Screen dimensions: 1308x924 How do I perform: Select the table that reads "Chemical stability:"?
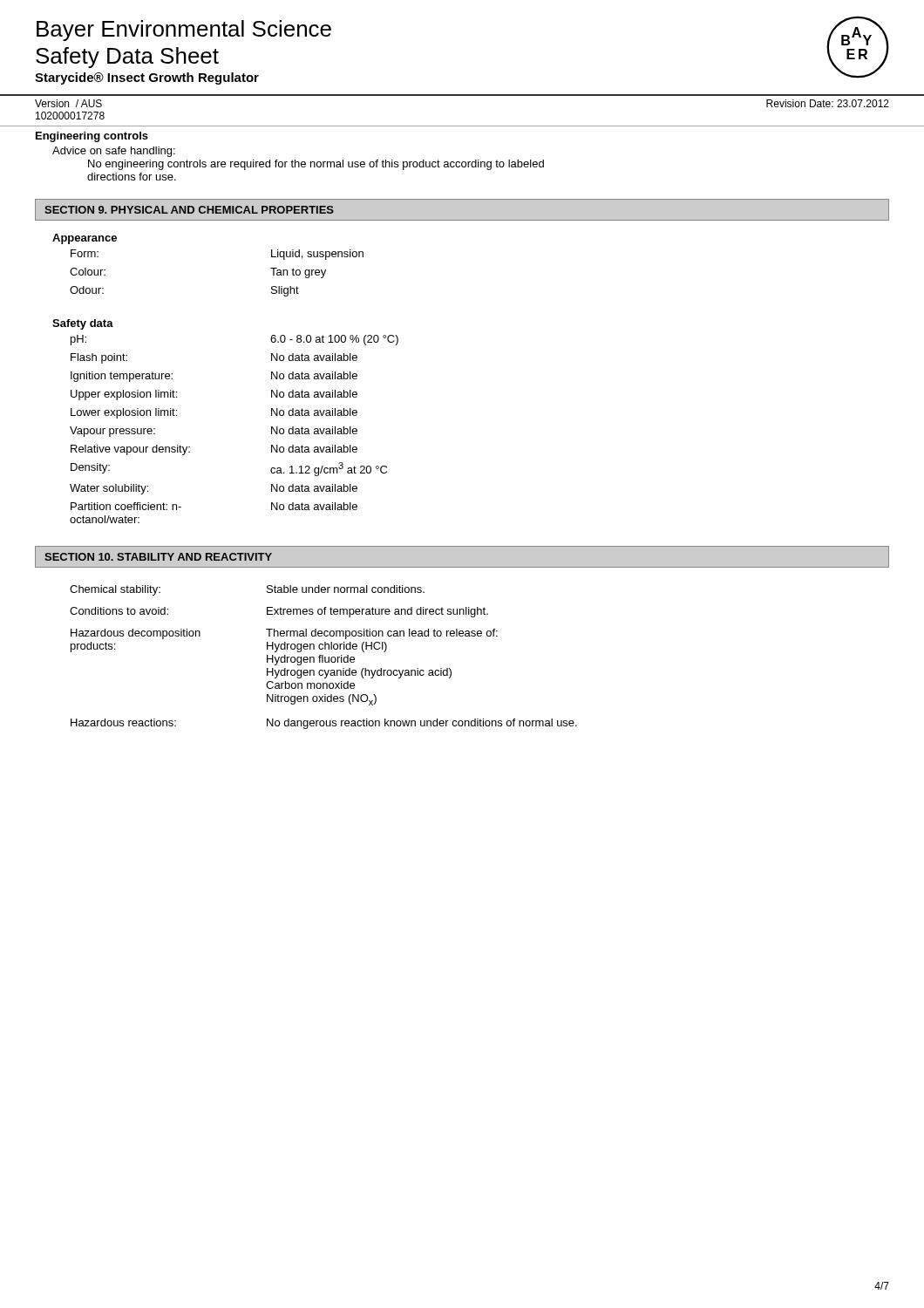click(x=471, y=656)
